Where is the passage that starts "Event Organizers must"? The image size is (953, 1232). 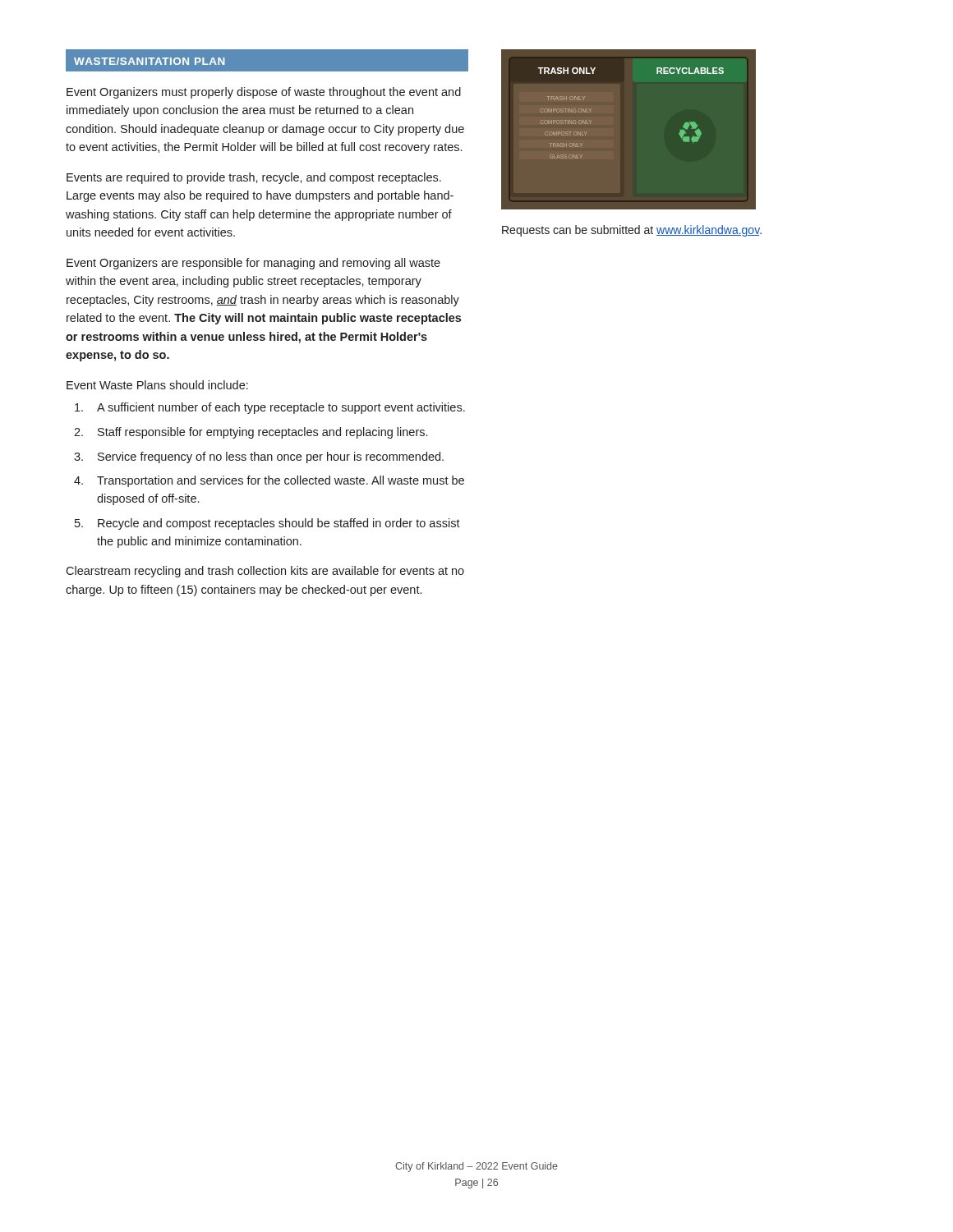265,120
